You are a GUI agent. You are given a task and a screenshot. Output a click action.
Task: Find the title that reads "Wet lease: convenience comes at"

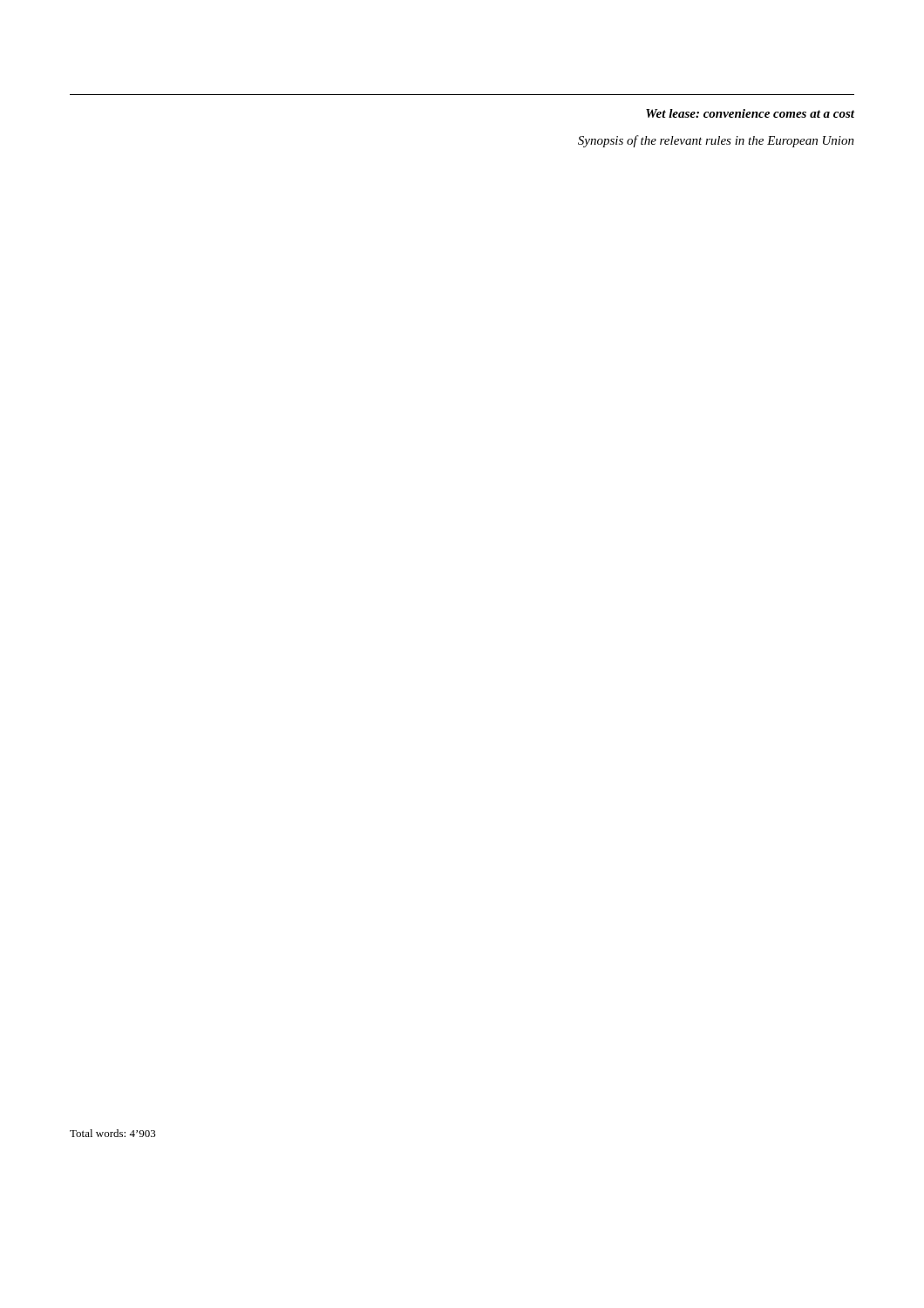coord(750,113)
